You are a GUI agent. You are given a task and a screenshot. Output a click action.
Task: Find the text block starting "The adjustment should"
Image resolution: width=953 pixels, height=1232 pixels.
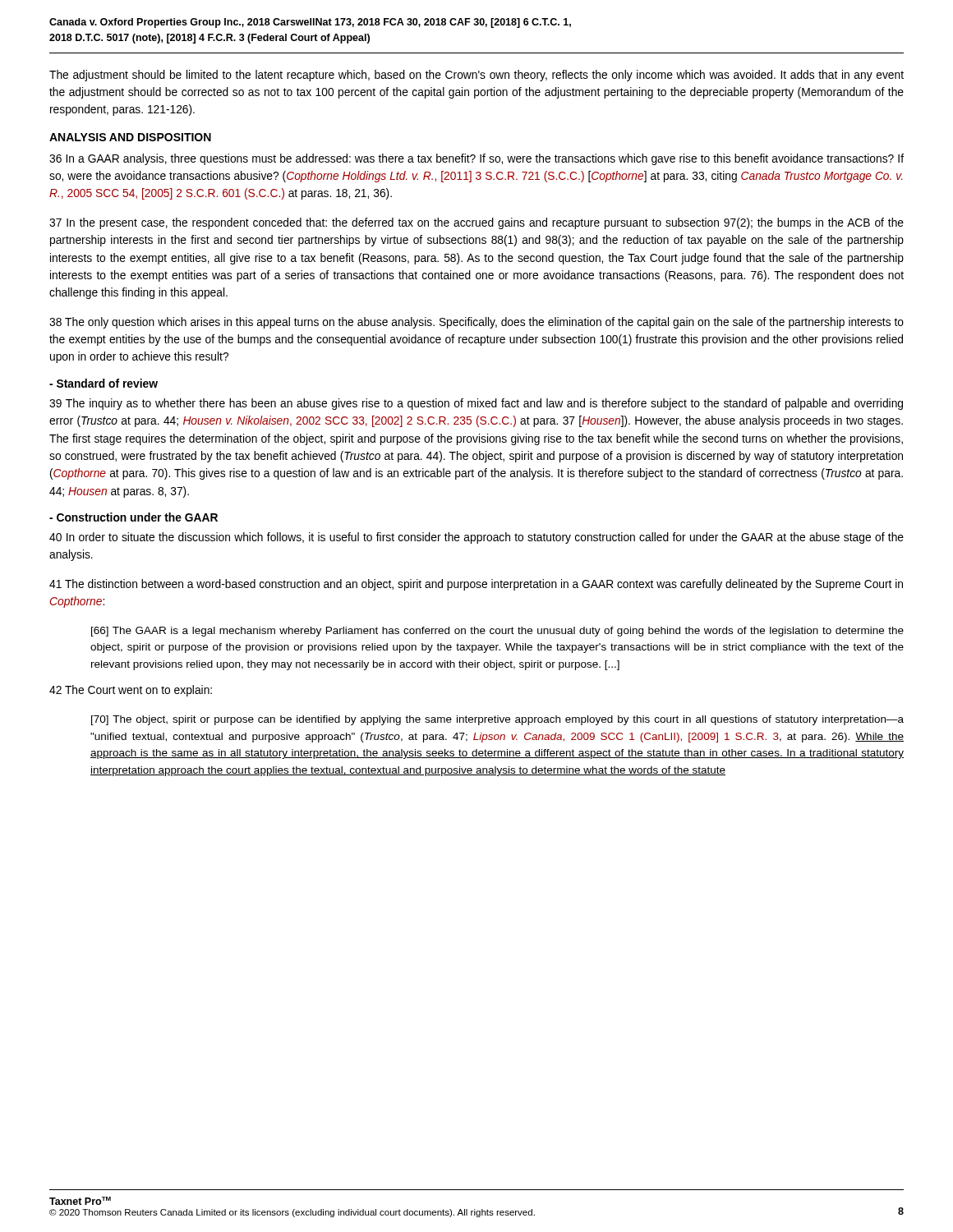(476, 92)
